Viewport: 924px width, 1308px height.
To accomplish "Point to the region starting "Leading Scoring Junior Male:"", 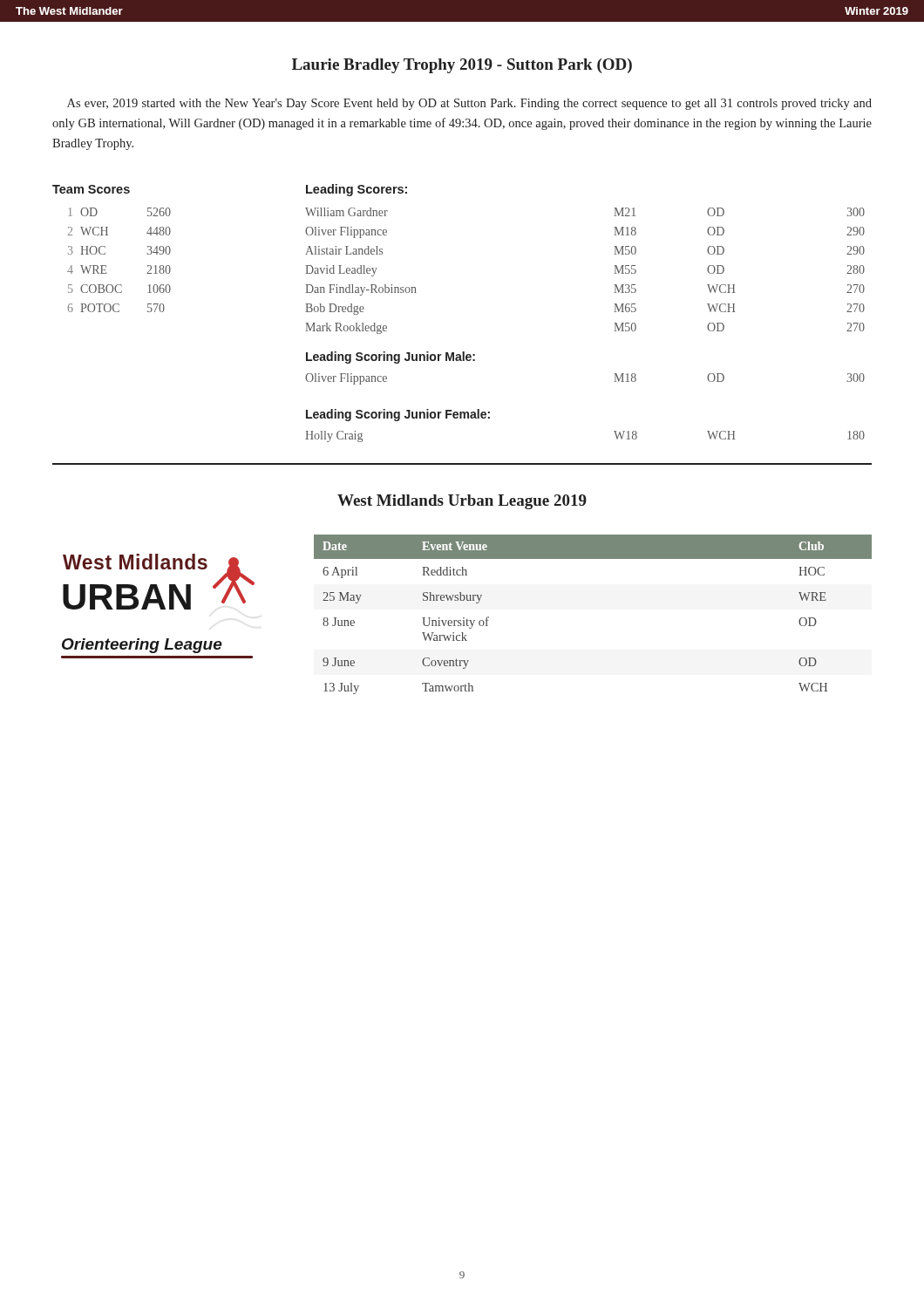I will tap(391, 356).
